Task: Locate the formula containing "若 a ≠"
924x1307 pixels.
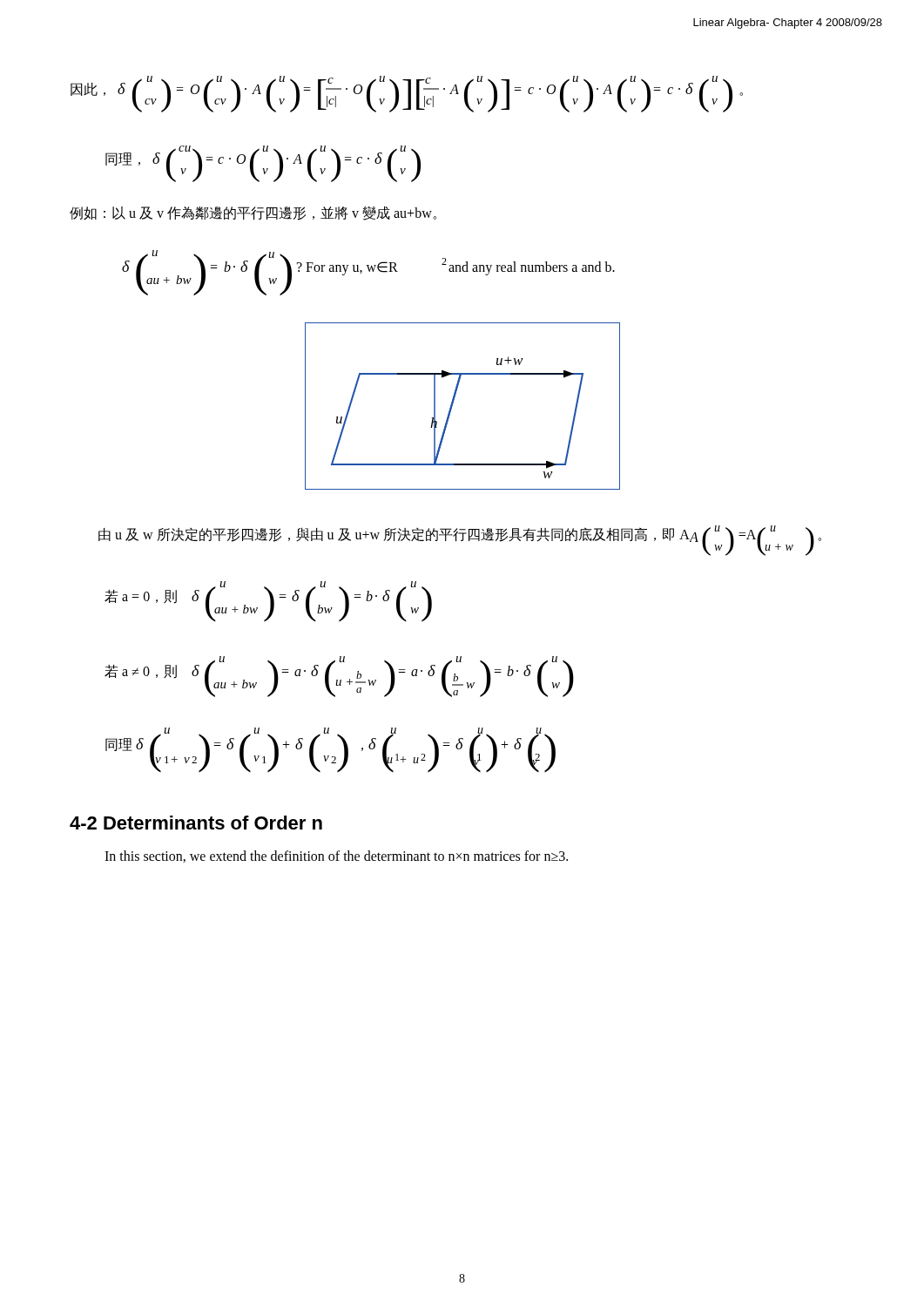Action: pyautogui.click(x=479, y=709)
